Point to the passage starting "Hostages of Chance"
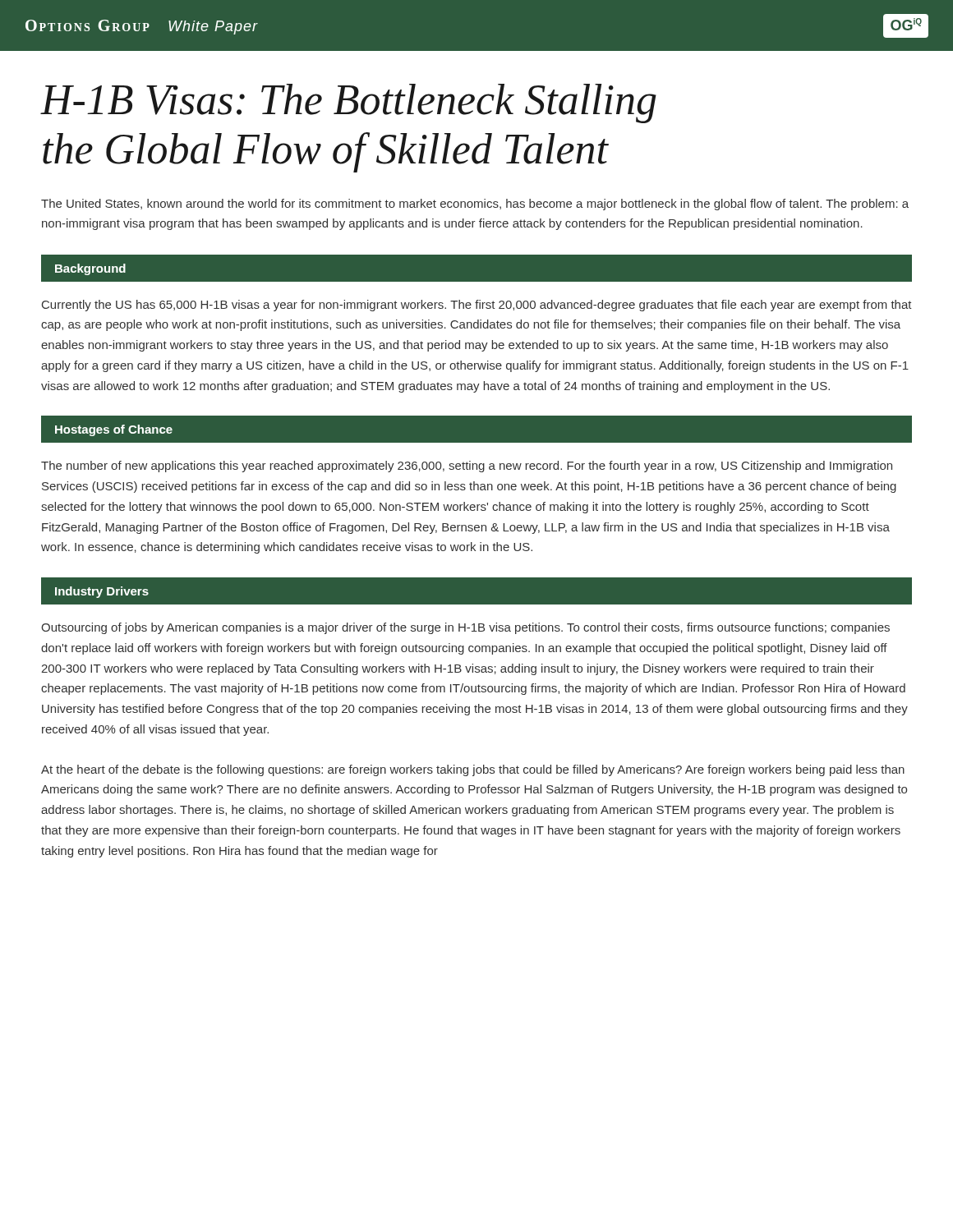953x1232 pixels. [476, 429]
